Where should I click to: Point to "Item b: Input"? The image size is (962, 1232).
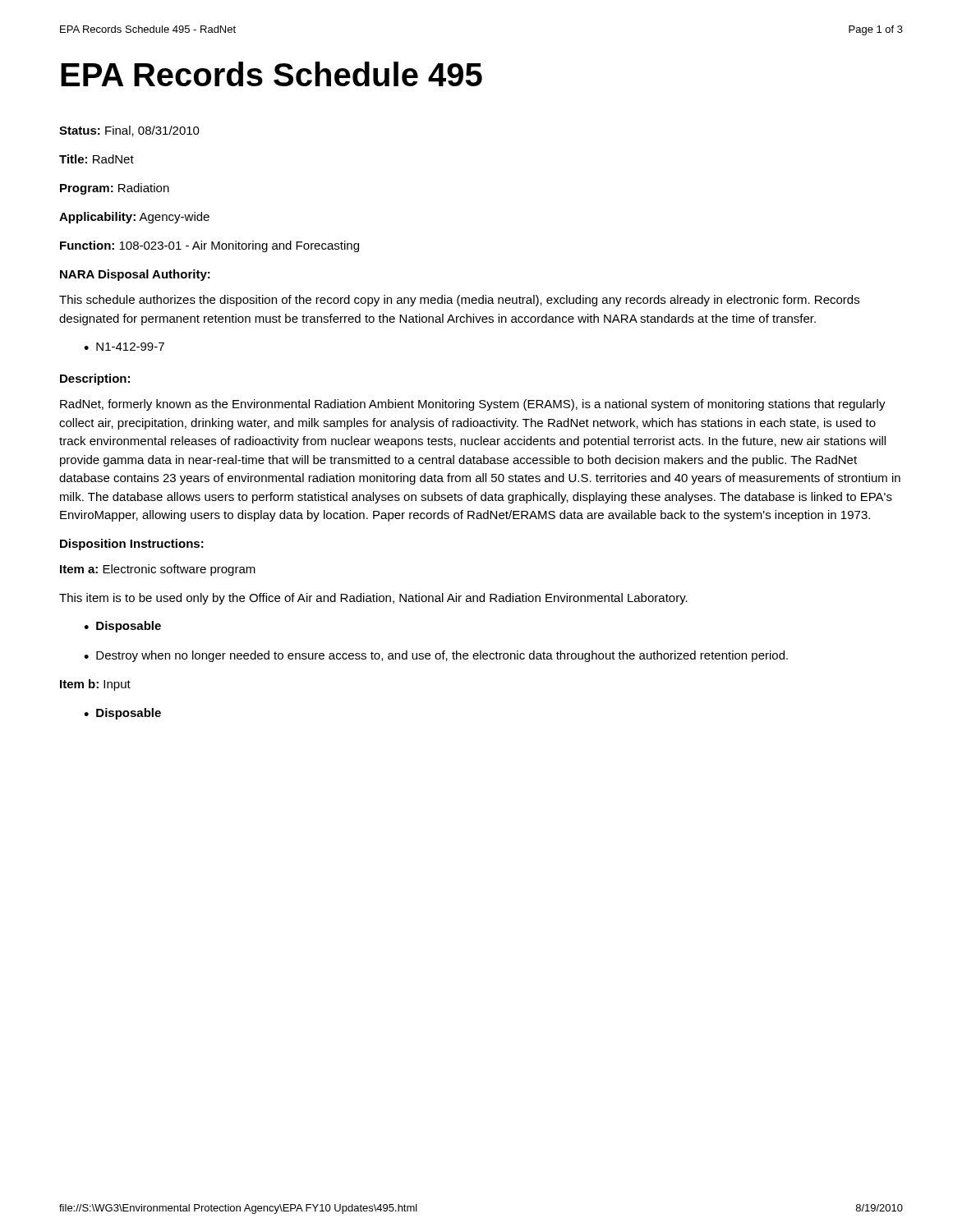coord(95,684)
